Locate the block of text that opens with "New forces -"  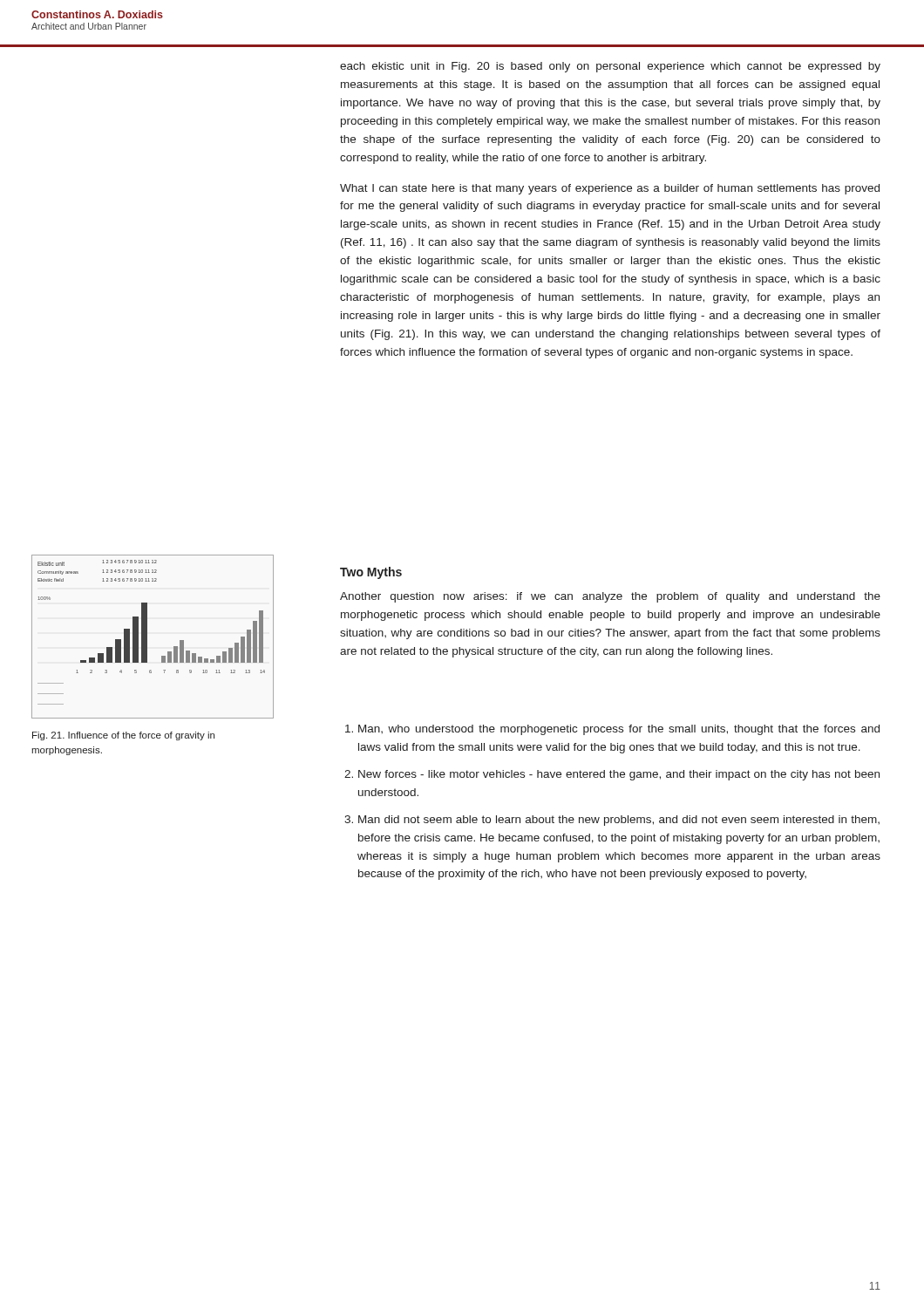[x=619, y=783]
